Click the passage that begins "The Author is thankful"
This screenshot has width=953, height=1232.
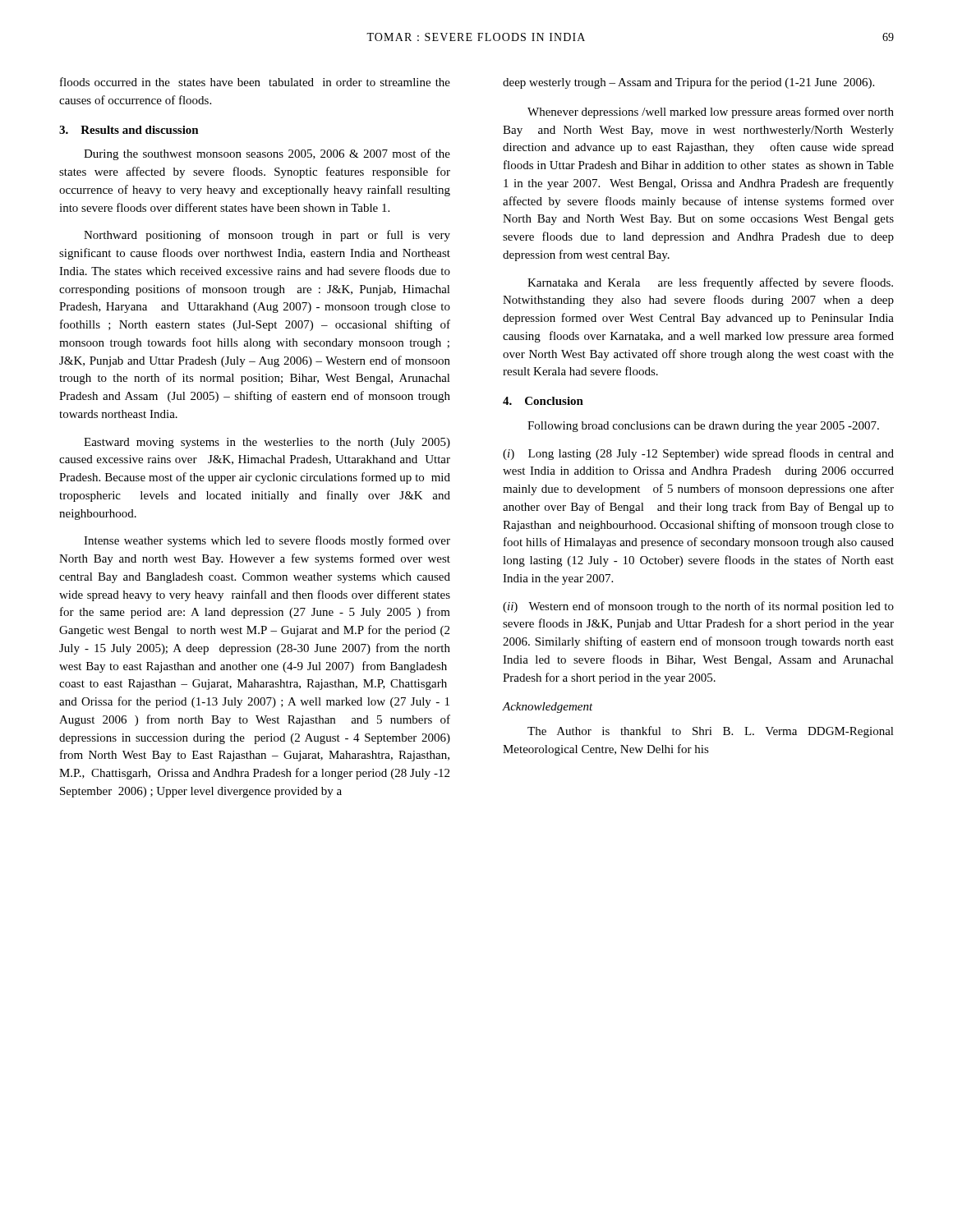coord(698,740)
